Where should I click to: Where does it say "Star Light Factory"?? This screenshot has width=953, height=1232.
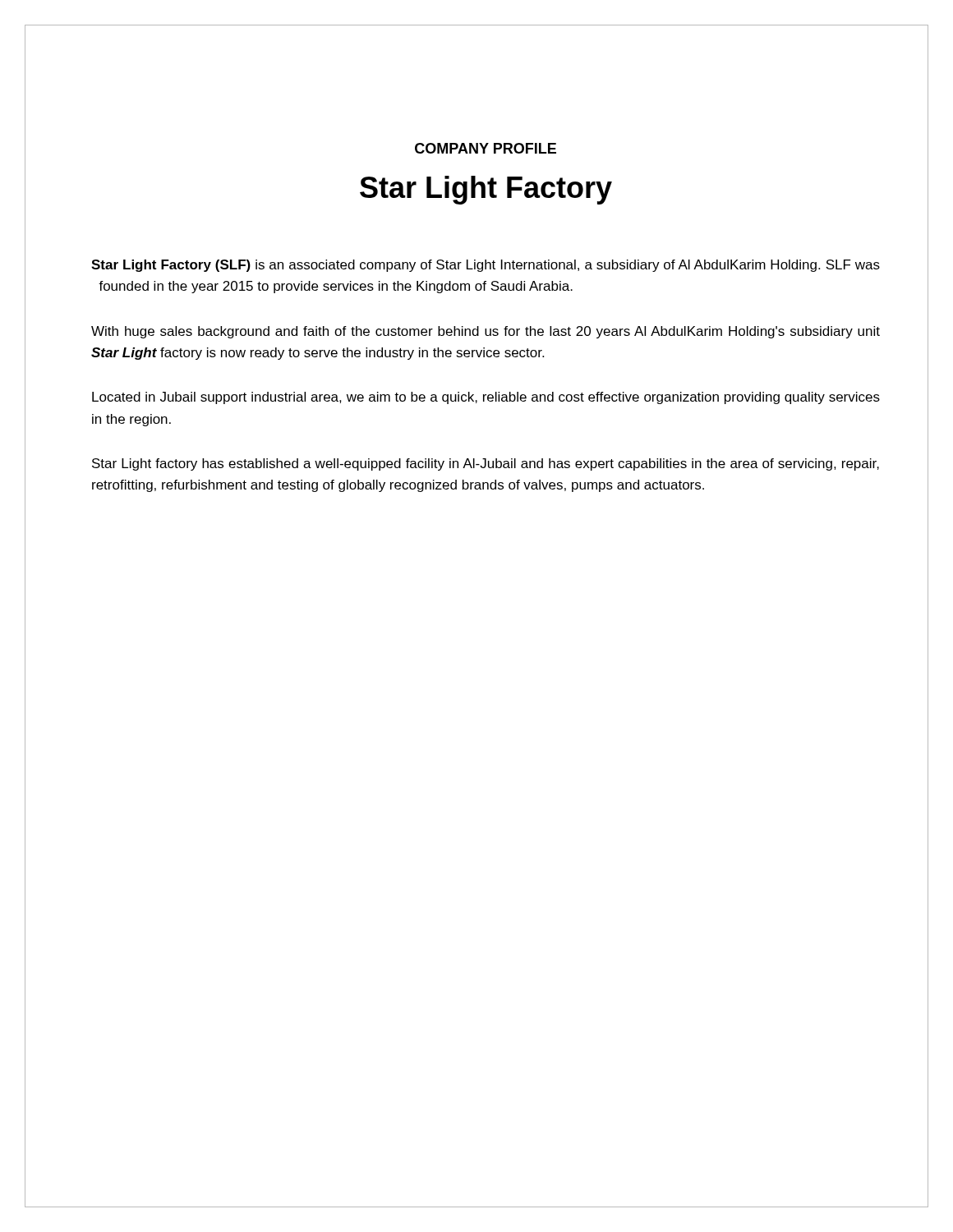[486, 188]
